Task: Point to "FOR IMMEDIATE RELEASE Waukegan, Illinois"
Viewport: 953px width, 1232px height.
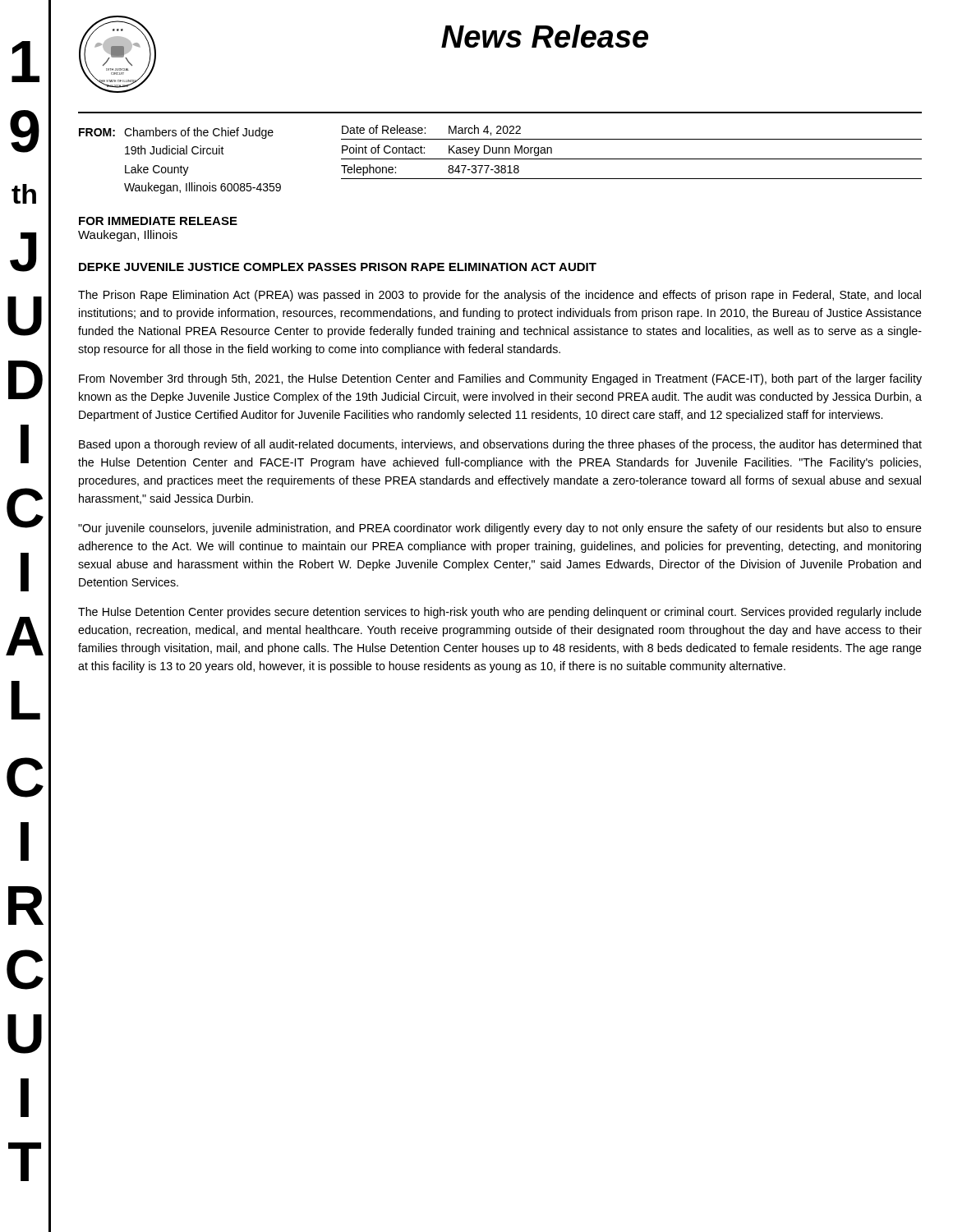Action: point(158,221)
